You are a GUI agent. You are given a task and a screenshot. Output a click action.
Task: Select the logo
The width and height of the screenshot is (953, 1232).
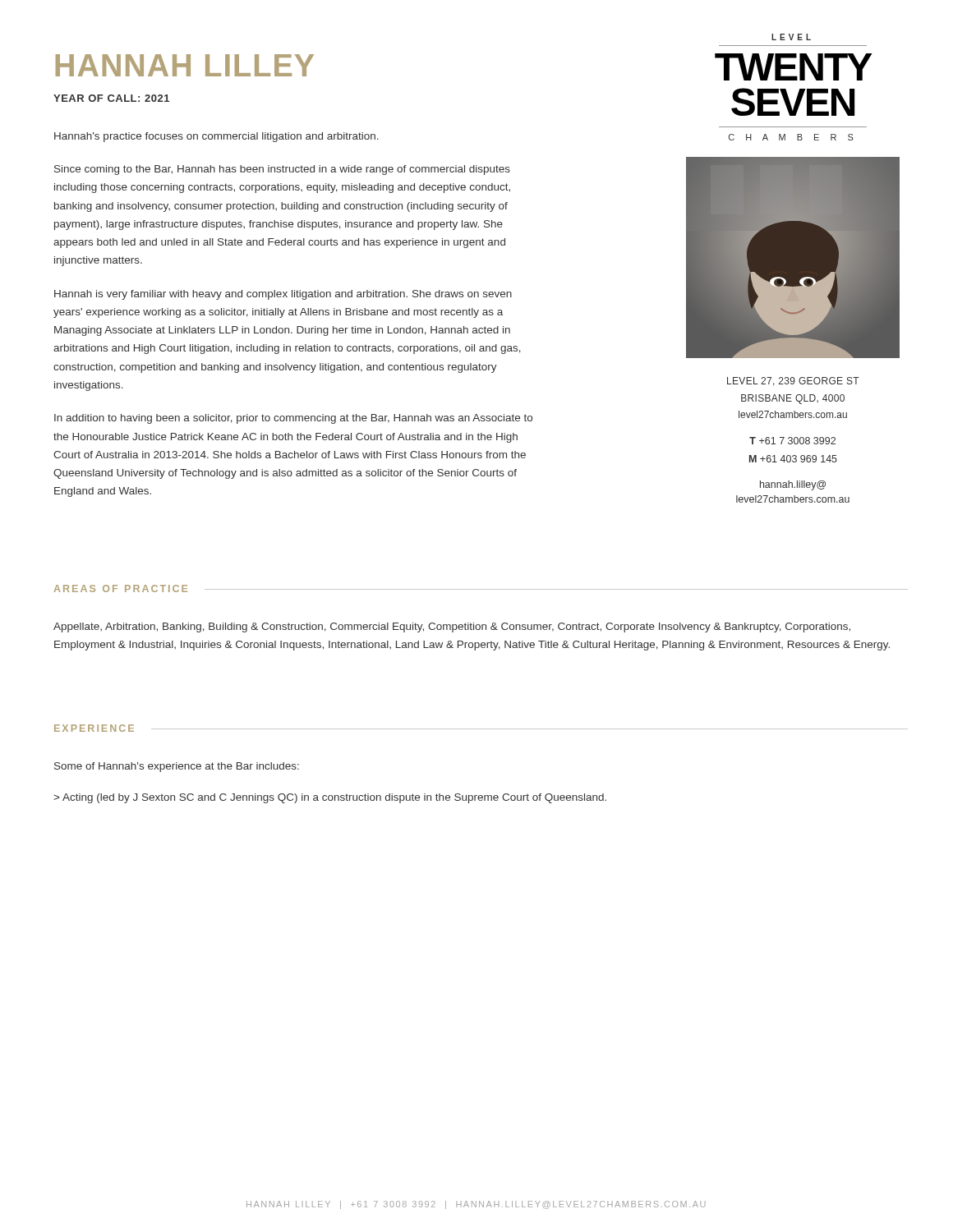pyautogui.click(x=793, y=88)
